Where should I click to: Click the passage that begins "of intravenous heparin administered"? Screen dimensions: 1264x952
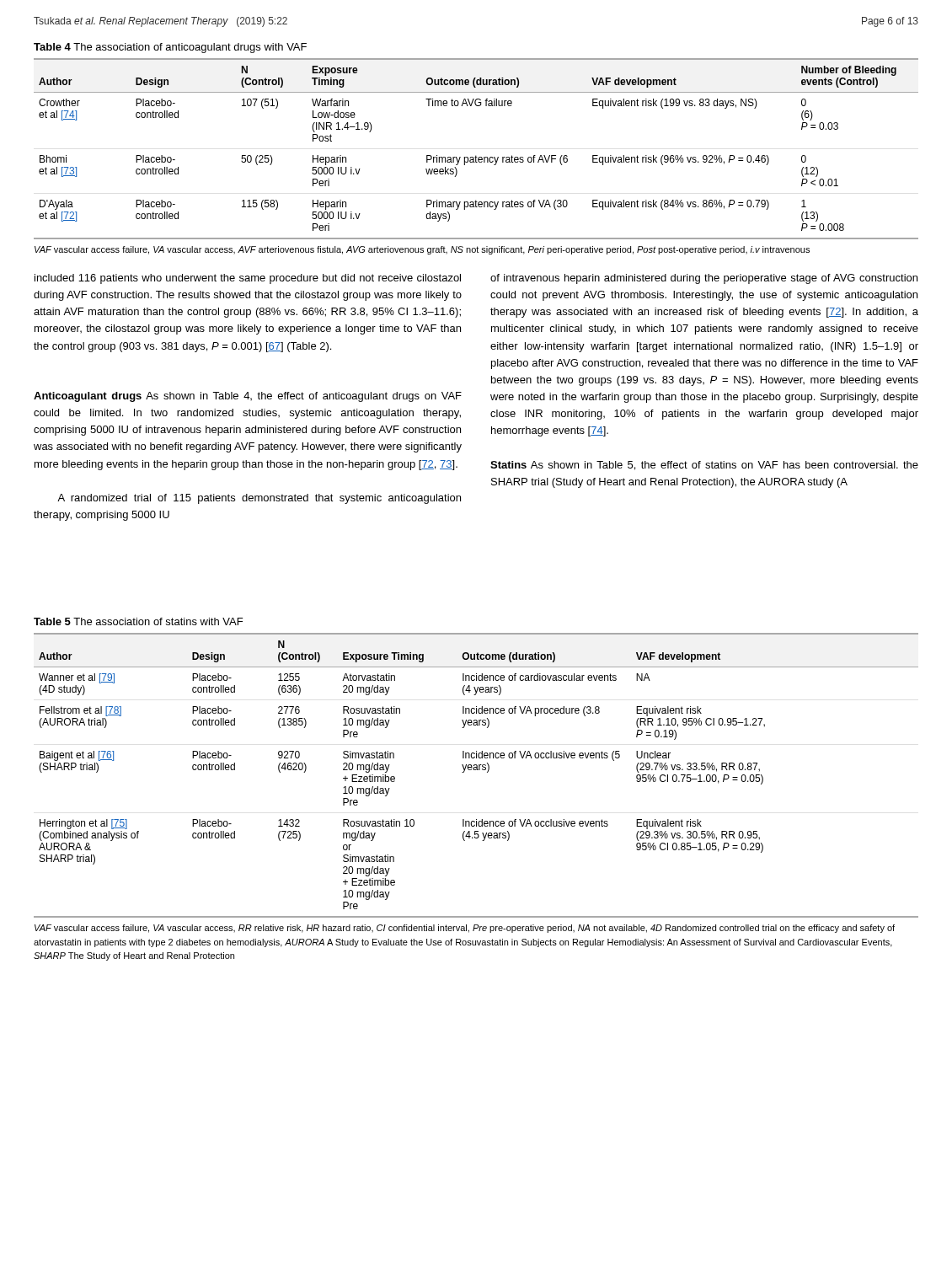pyautogui.click(x=704, y=380)
